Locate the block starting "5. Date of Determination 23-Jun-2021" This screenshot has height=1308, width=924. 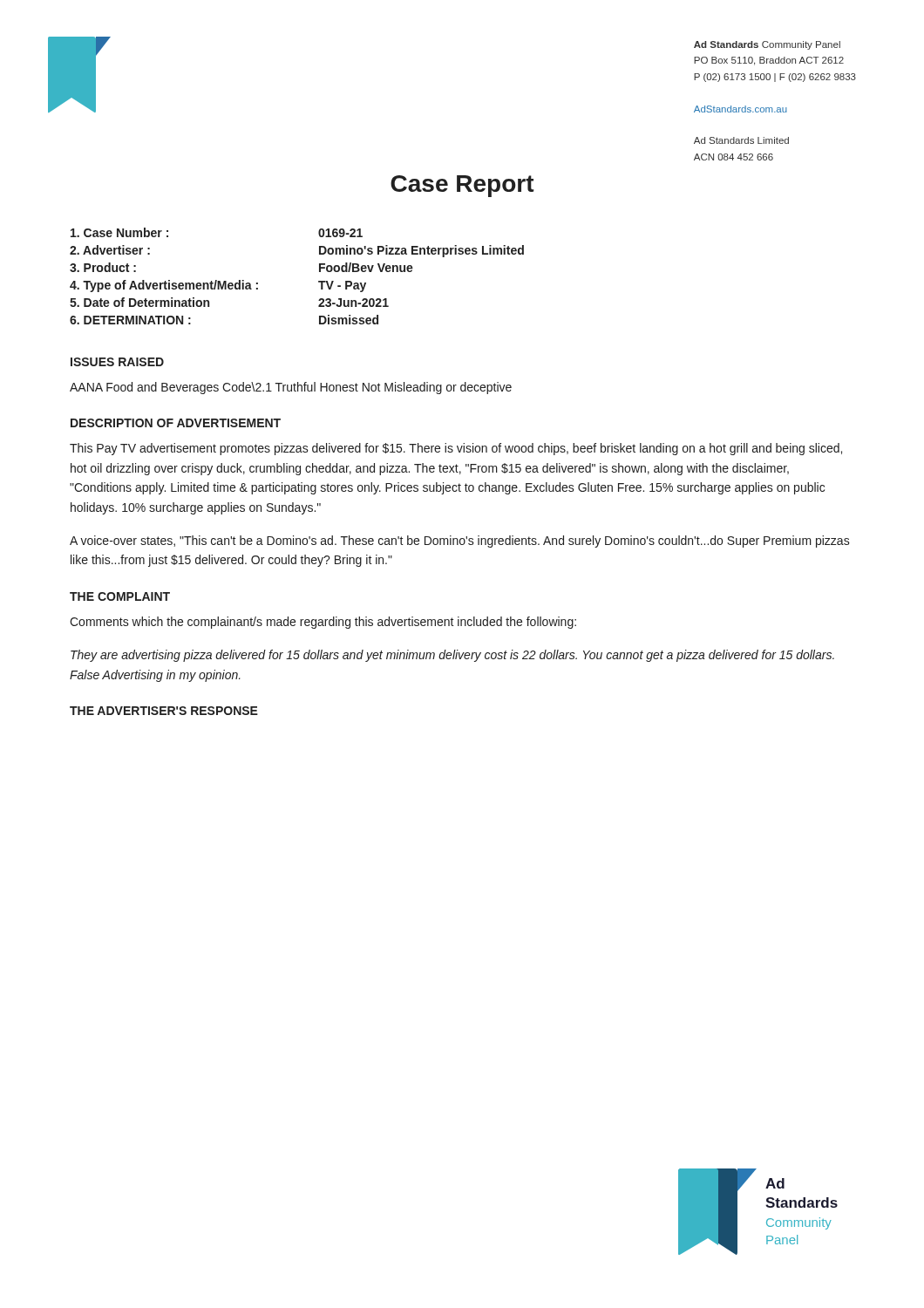(138, 302)
